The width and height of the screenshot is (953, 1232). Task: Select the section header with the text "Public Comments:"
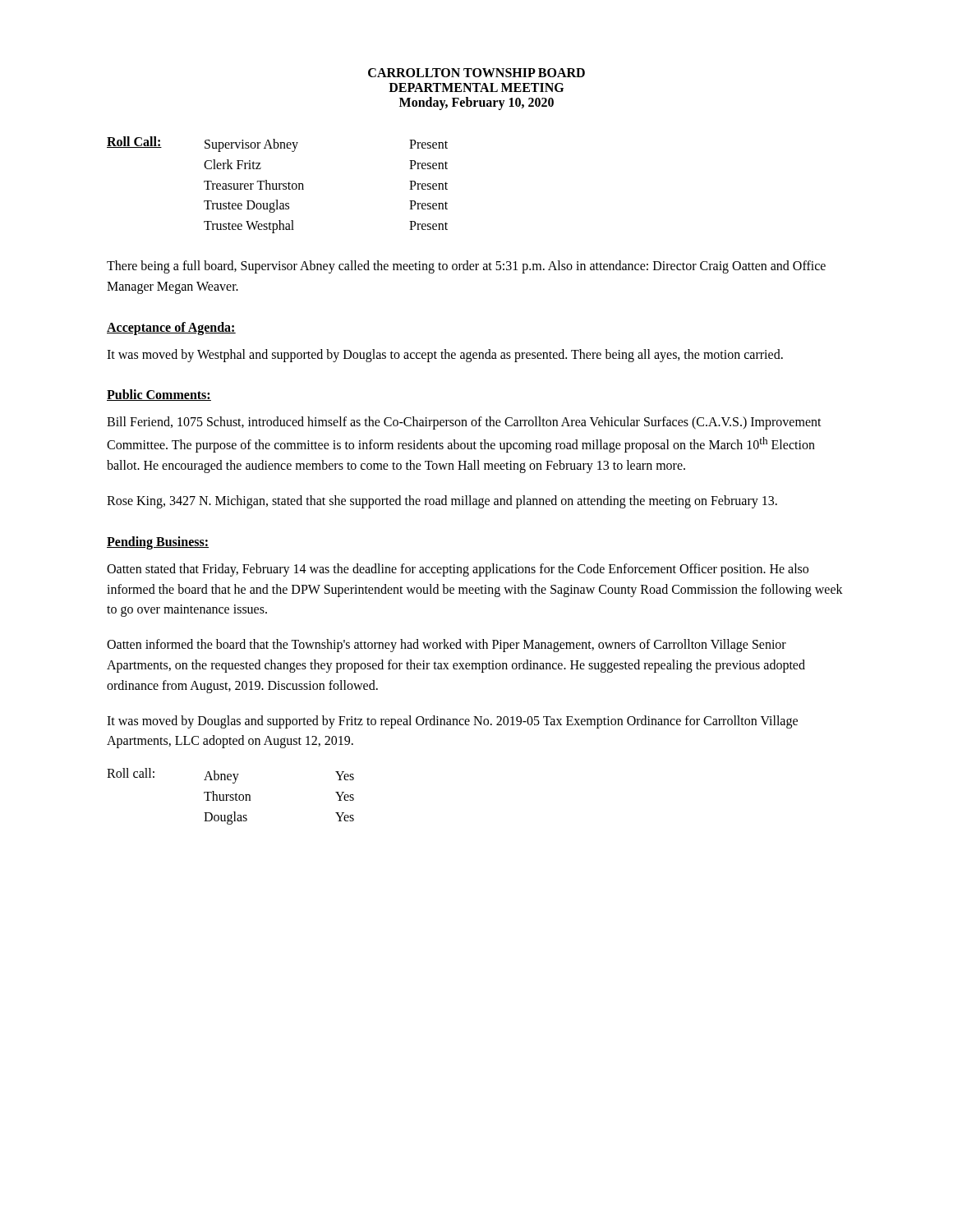[159, 395]
